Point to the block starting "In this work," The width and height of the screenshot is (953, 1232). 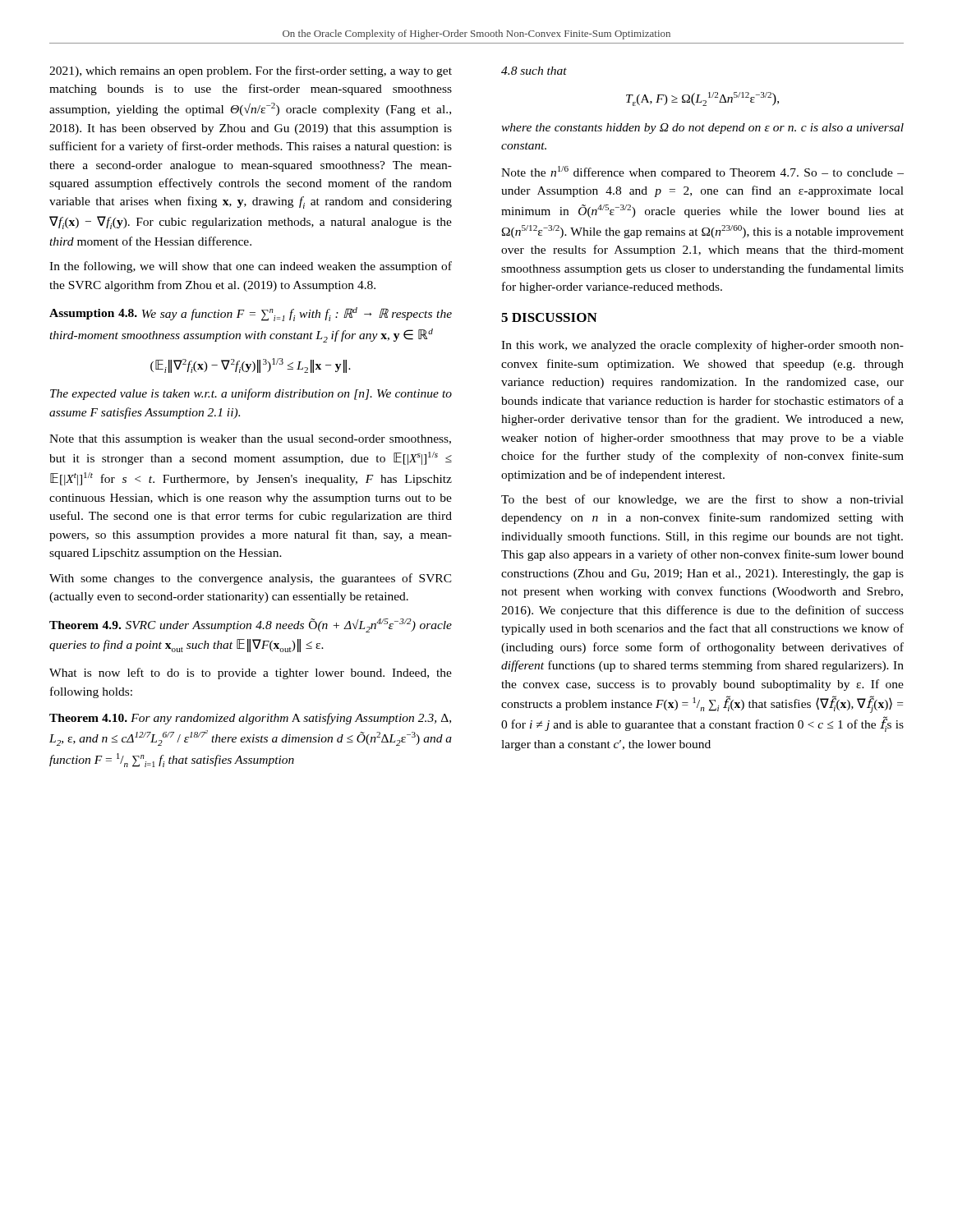pyautogui.click(x=702, y=410)
